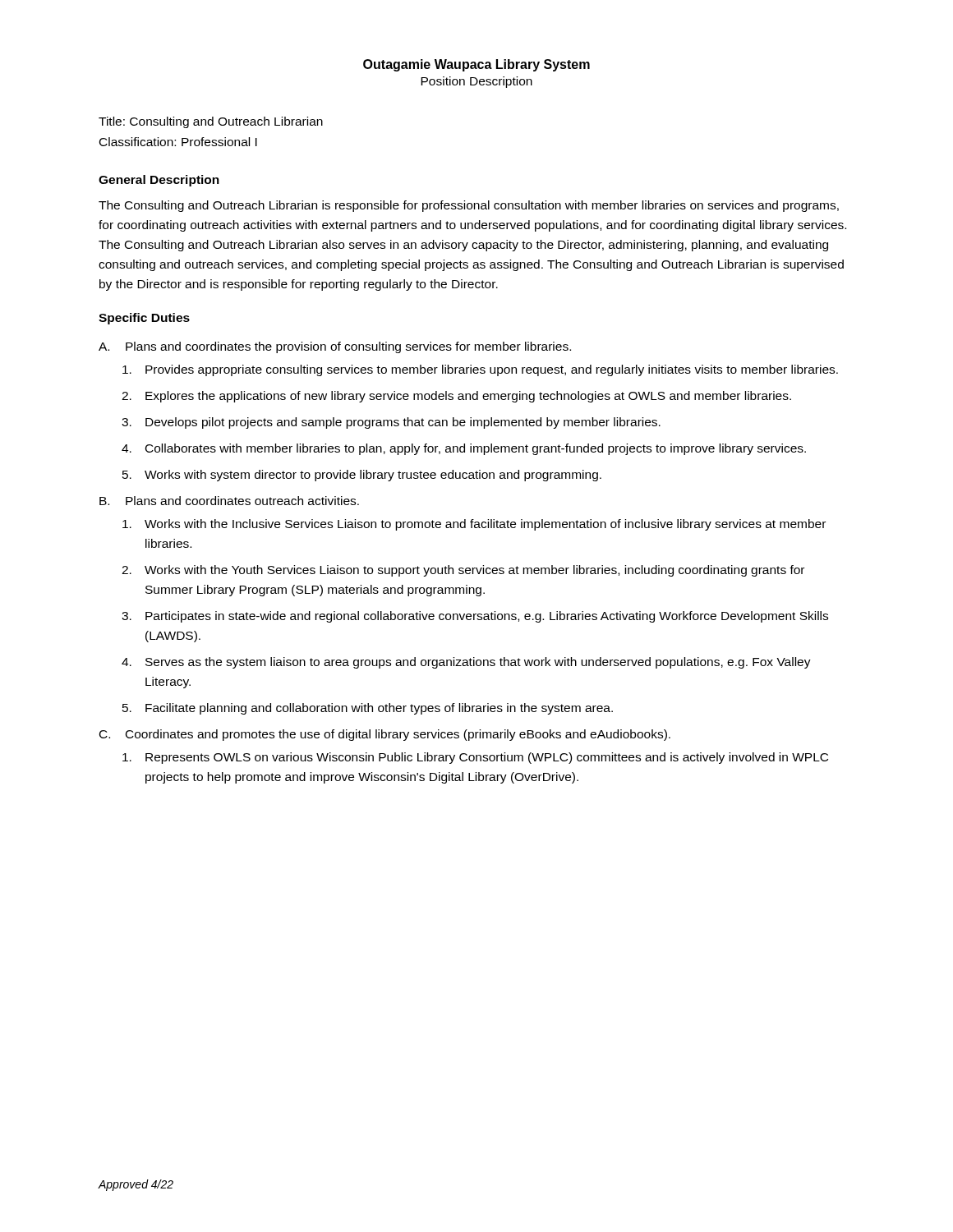This screenshot has width=953, height=1232.
Task: Locate the block of text that opens with "2.Explores the applications of new library service models"
Action: tap(457, 396)
